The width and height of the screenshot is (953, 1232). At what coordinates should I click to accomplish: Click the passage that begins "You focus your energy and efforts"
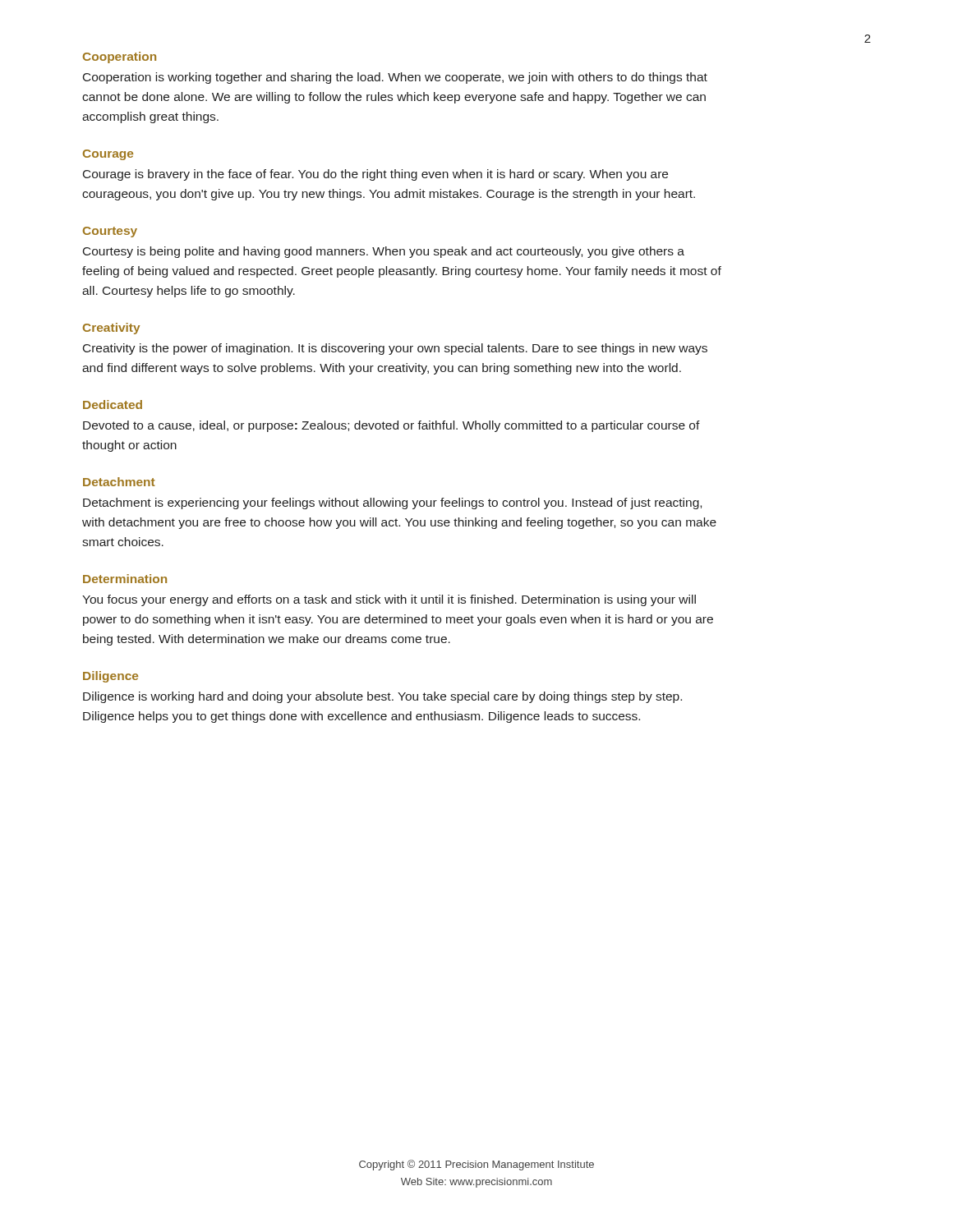point(398,619)
